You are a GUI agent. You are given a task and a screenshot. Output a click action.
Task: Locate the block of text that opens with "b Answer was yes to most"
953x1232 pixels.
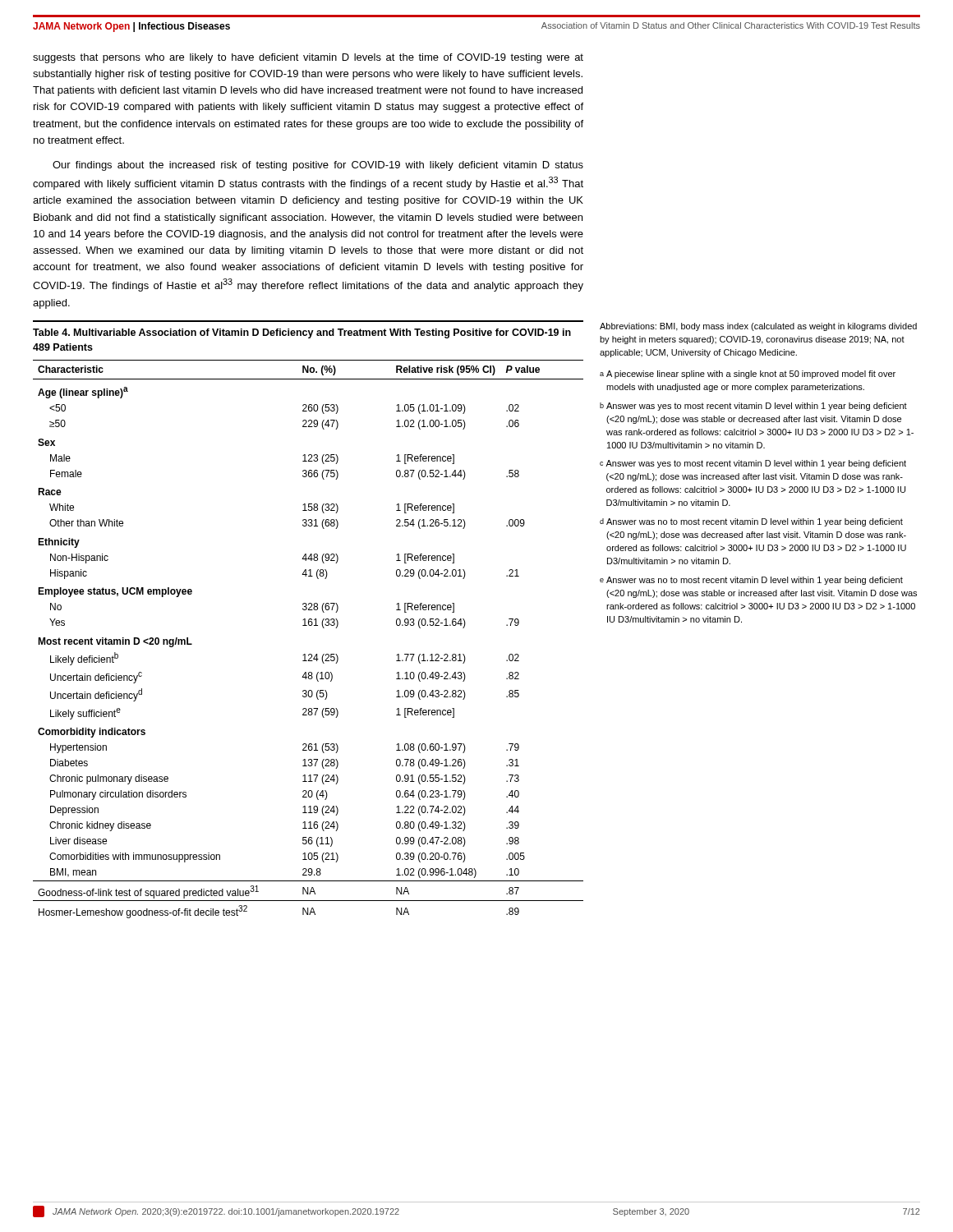[x=760, y=426]
